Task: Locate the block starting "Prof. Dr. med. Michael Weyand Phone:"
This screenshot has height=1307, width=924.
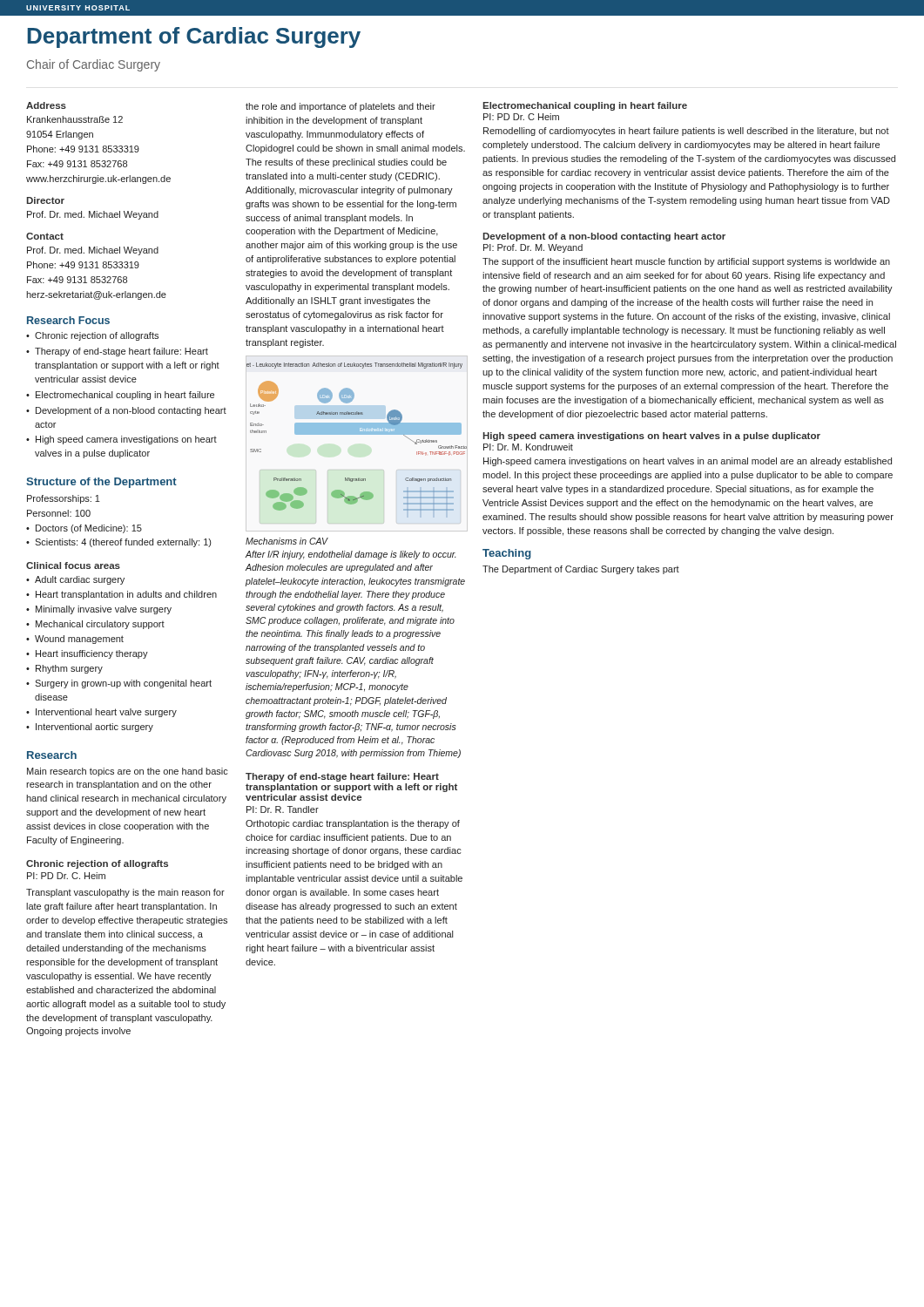Action: point(96,272)
